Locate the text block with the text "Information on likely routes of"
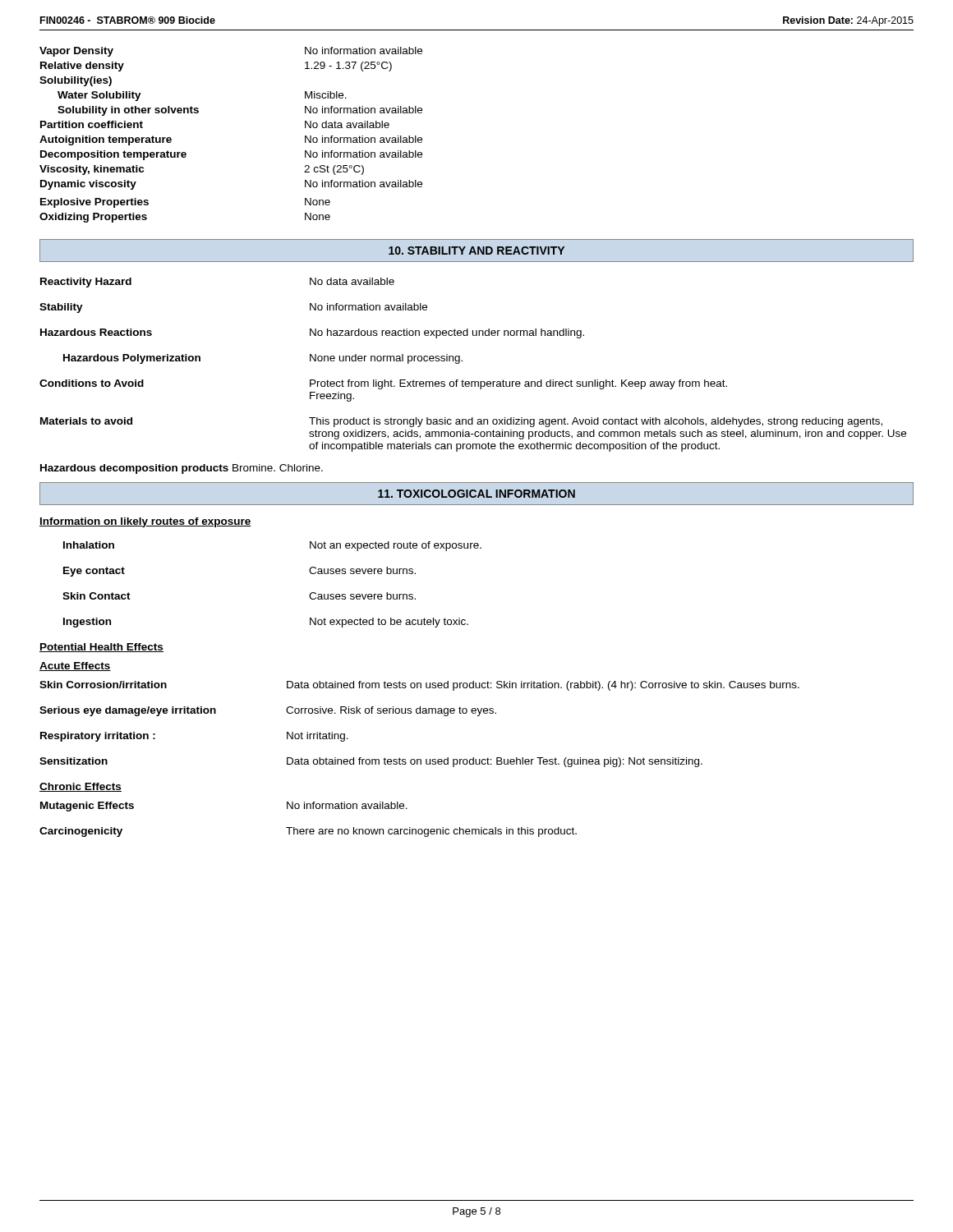This screenshot has height=1232, width=953. coord(145,521)
